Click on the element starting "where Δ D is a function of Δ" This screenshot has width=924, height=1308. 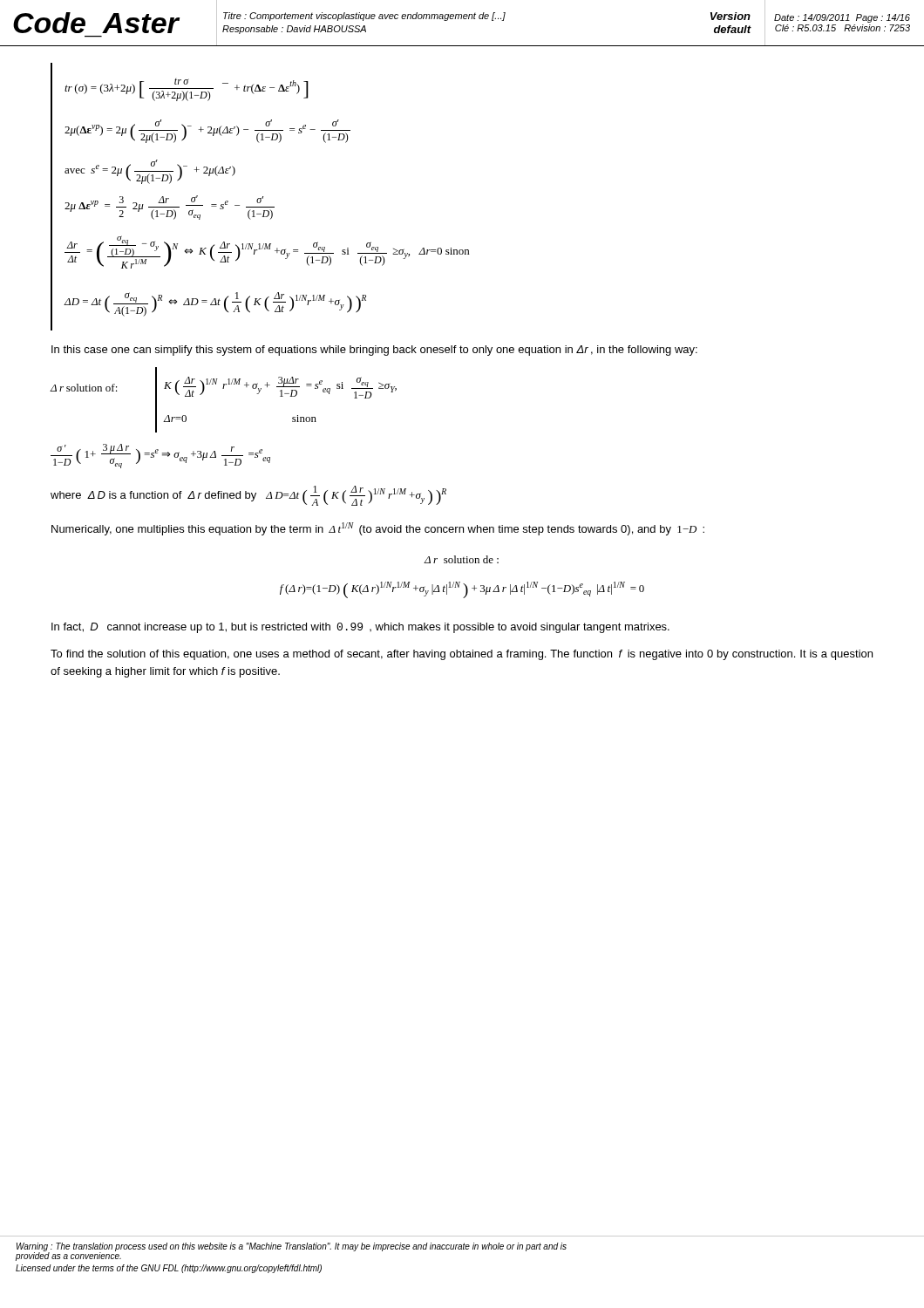point(249,496)
